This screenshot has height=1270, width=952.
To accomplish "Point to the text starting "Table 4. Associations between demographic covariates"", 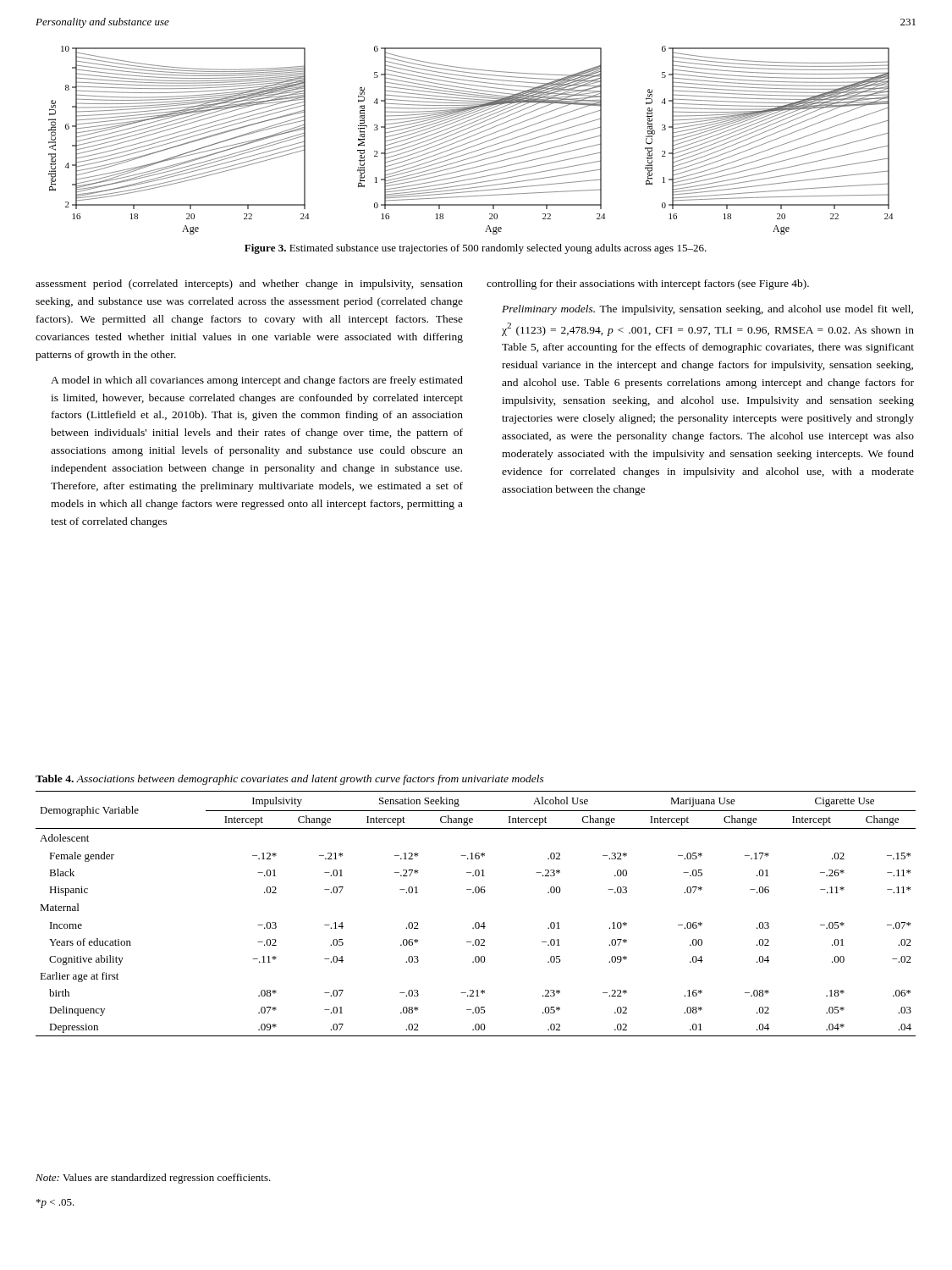I will [290, 779].
